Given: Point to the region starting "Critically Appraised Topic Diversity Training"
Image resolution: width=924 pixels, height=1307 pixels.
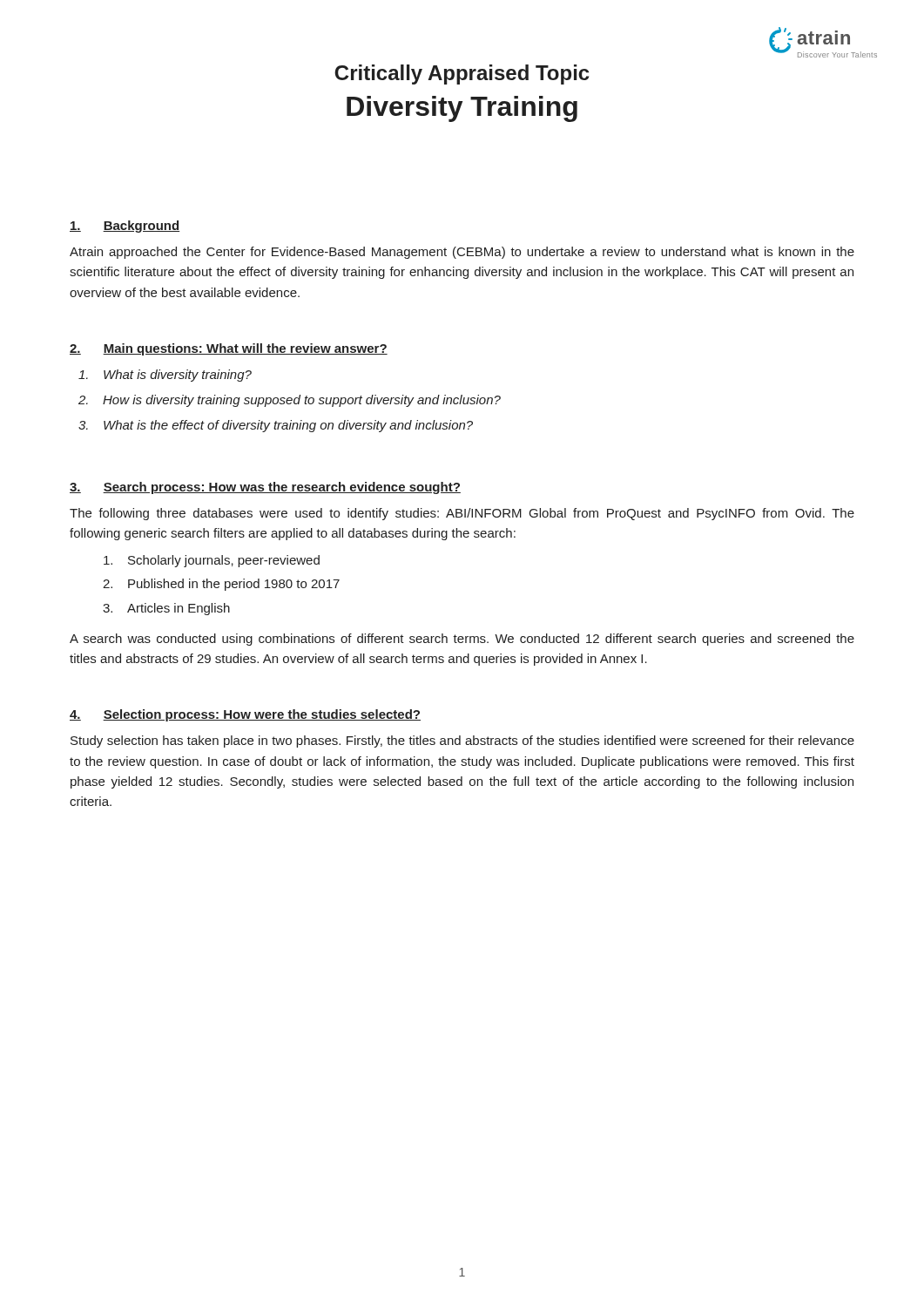Looking at the screenshot, I should pos(462,92).
